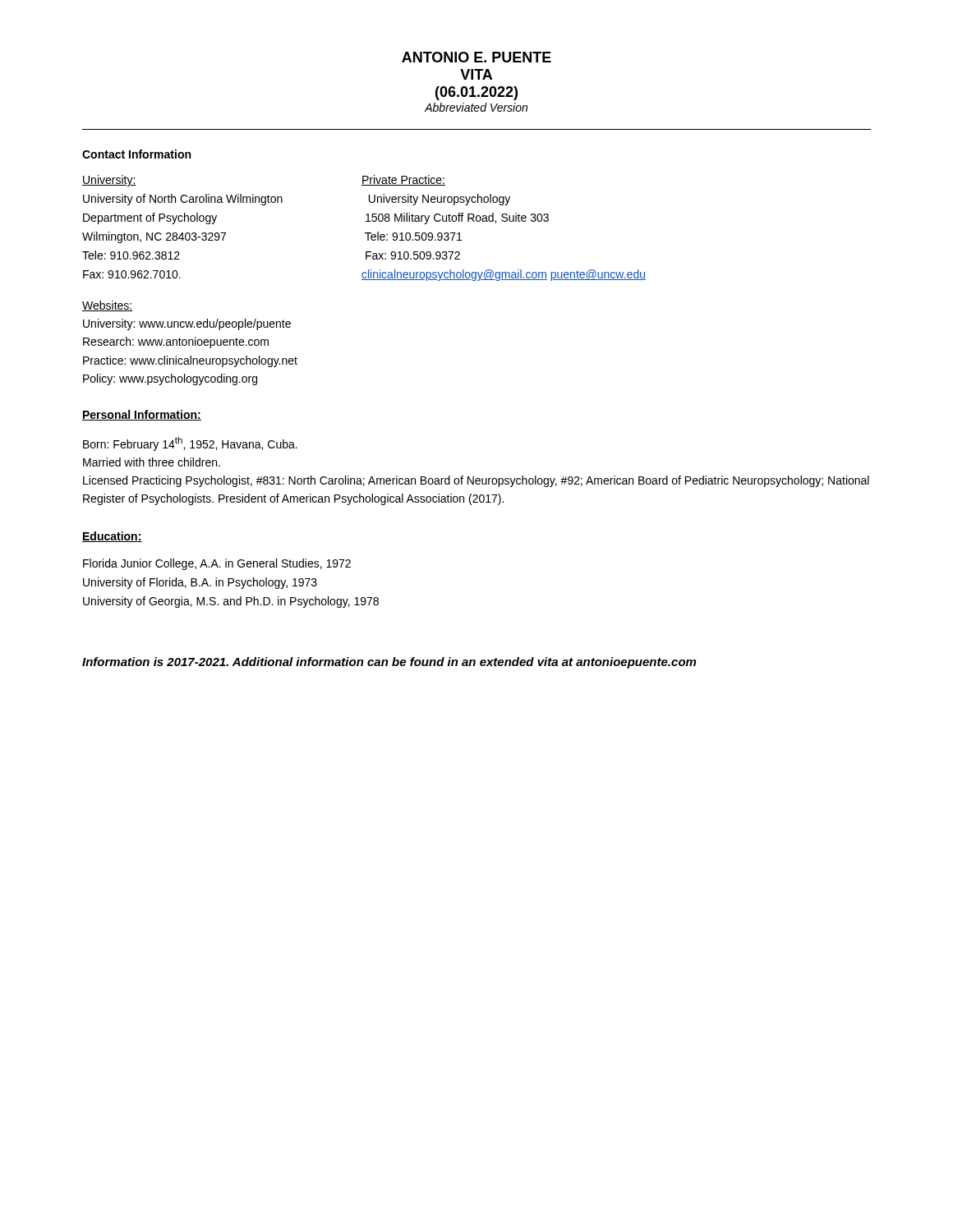
Task: Click the passage that begins "Florida Junior College, A.A. in General Studies, 1972"
Action: [231, 582]
